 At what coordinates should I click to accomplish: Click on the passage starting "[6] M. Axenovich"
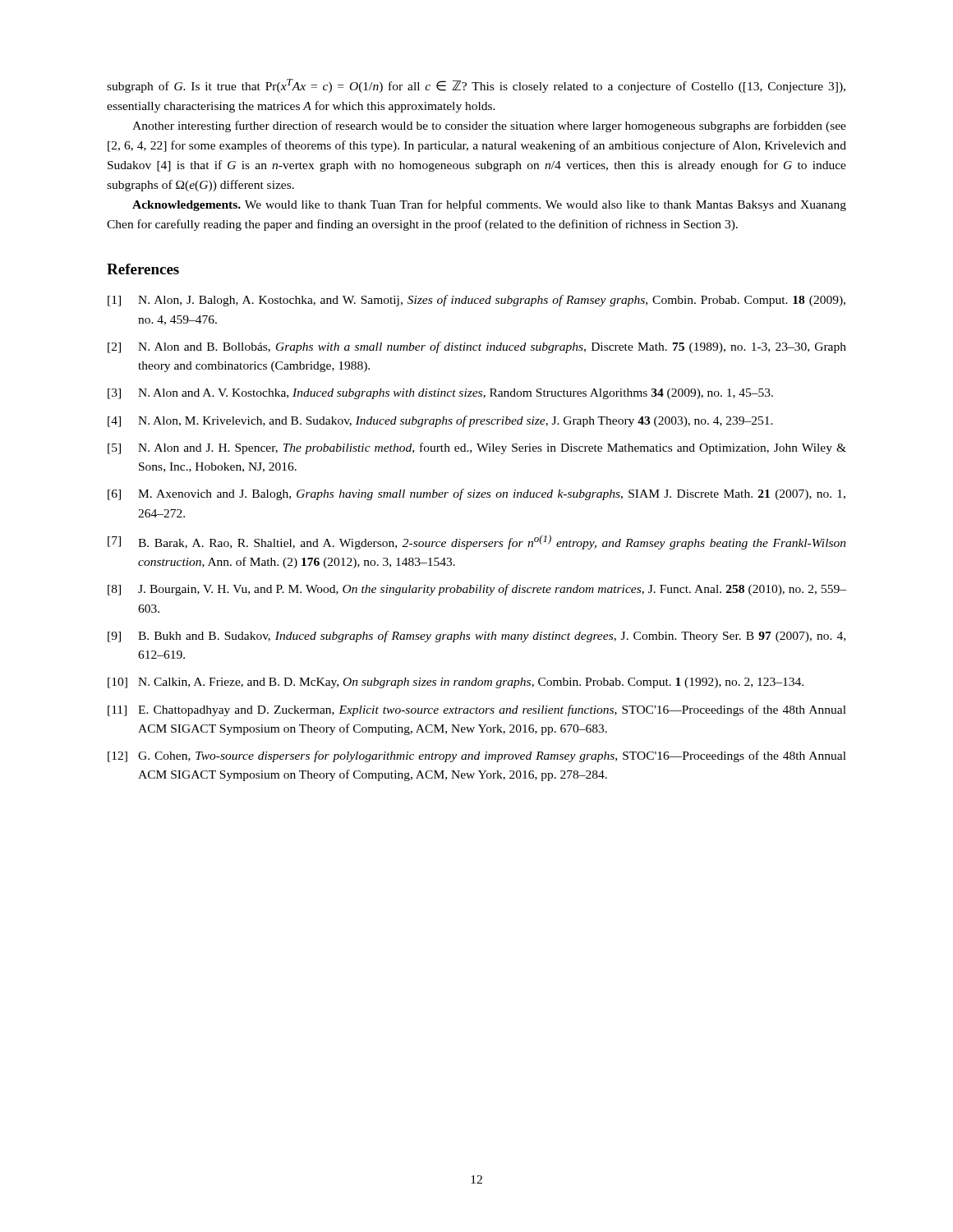pos(476,503)
